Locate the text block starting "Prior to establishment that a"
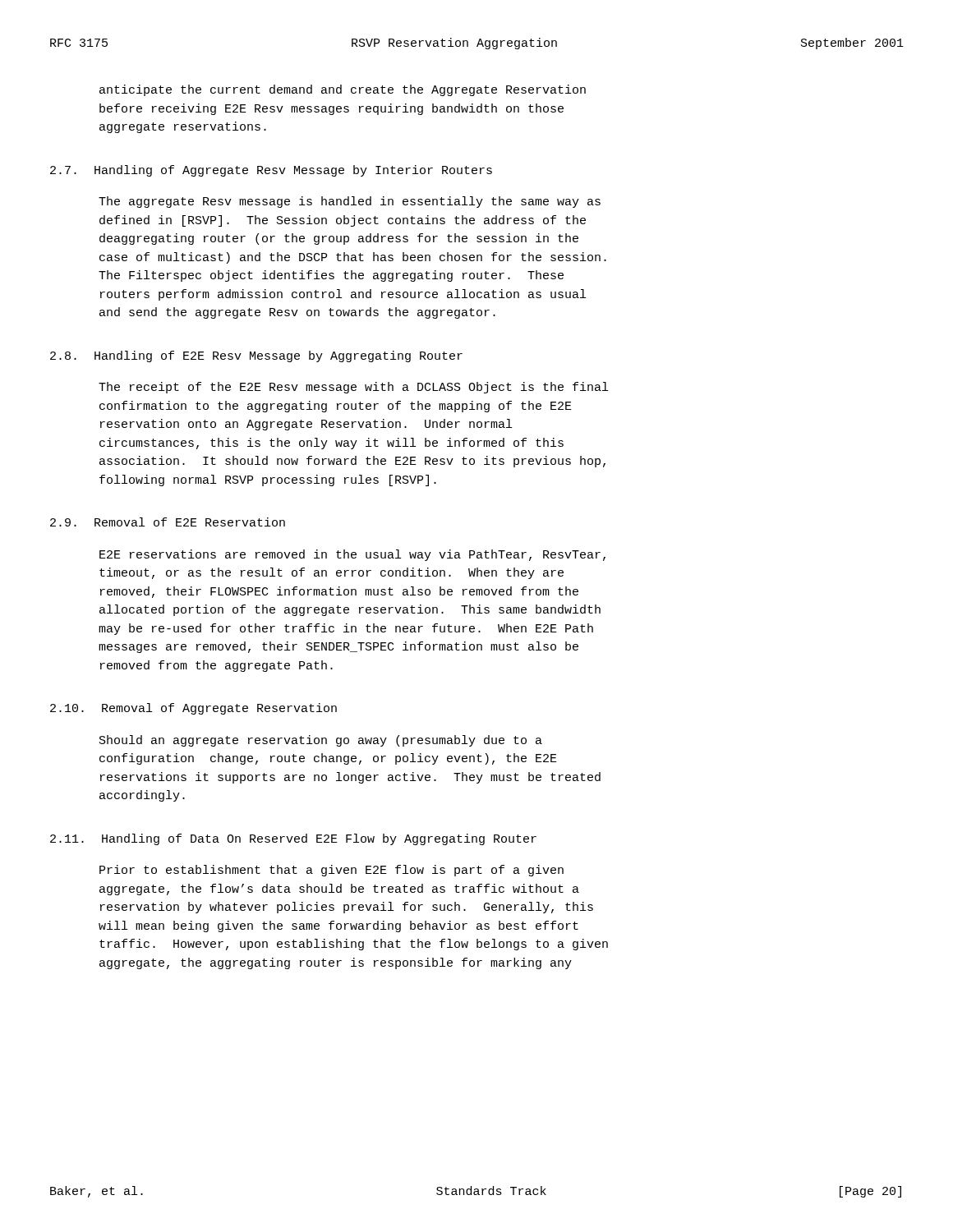Image resolution: width=953 pixels, height=1232 pixels. tap(354, 917)
